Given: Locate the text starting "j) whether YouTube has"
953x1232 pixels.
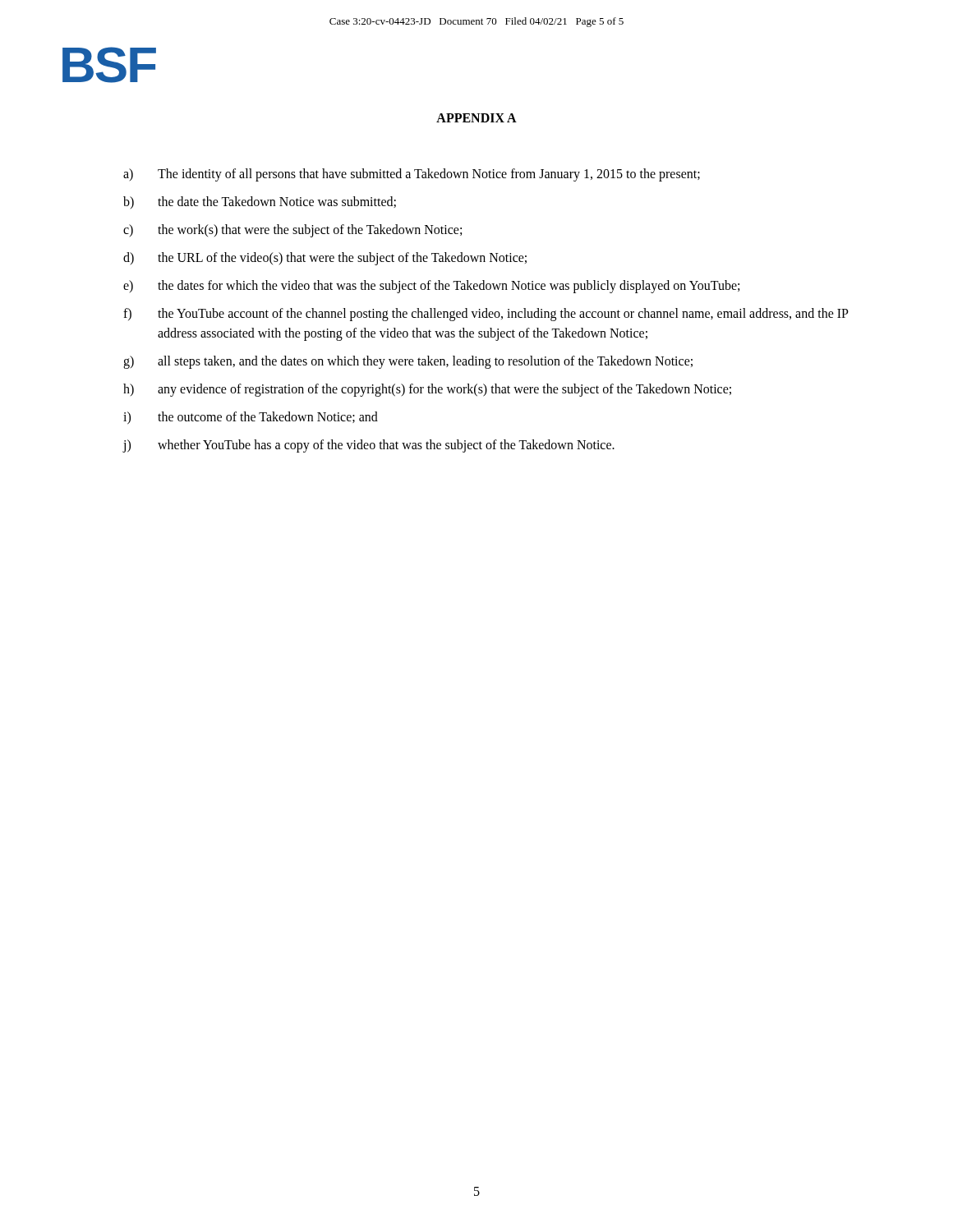Looking at the screenshot, I should tap(497, 445).
